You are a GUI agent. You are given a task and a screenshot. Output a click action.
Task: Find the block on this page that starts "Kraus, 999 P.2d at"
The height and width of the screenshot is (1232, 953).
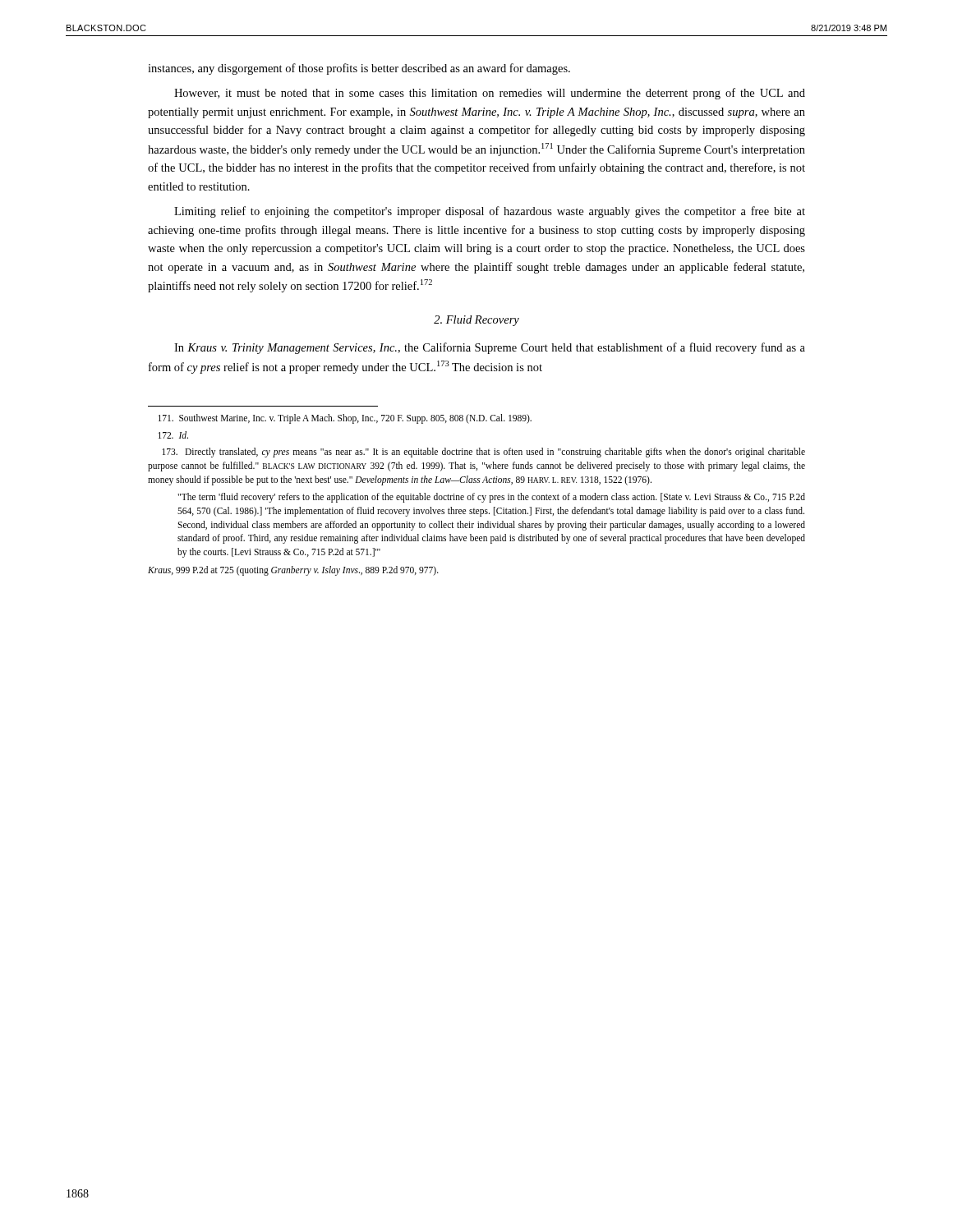293,571
